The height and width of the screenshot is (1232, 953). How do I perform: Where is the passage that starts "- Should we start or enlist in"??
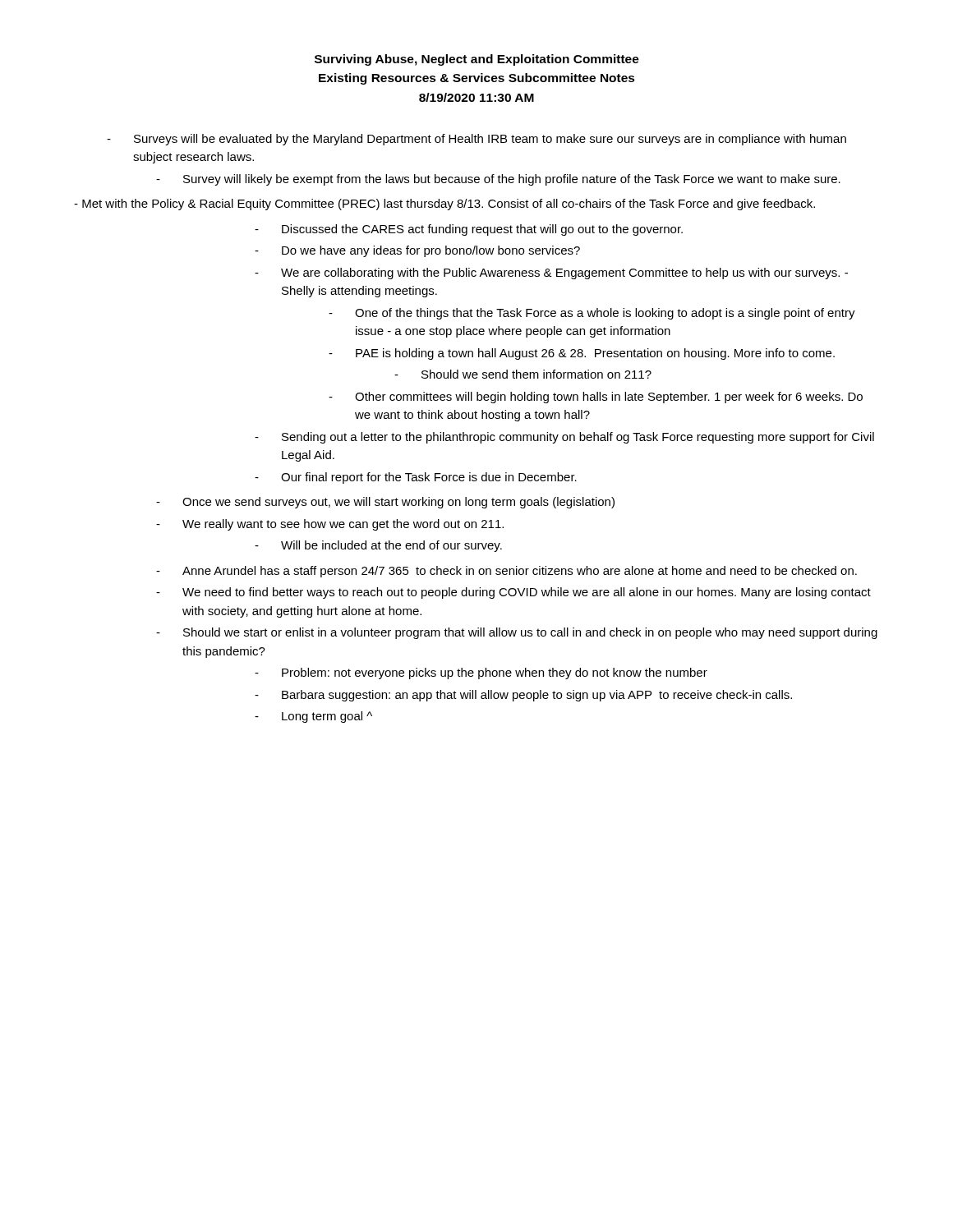(518, 642)
